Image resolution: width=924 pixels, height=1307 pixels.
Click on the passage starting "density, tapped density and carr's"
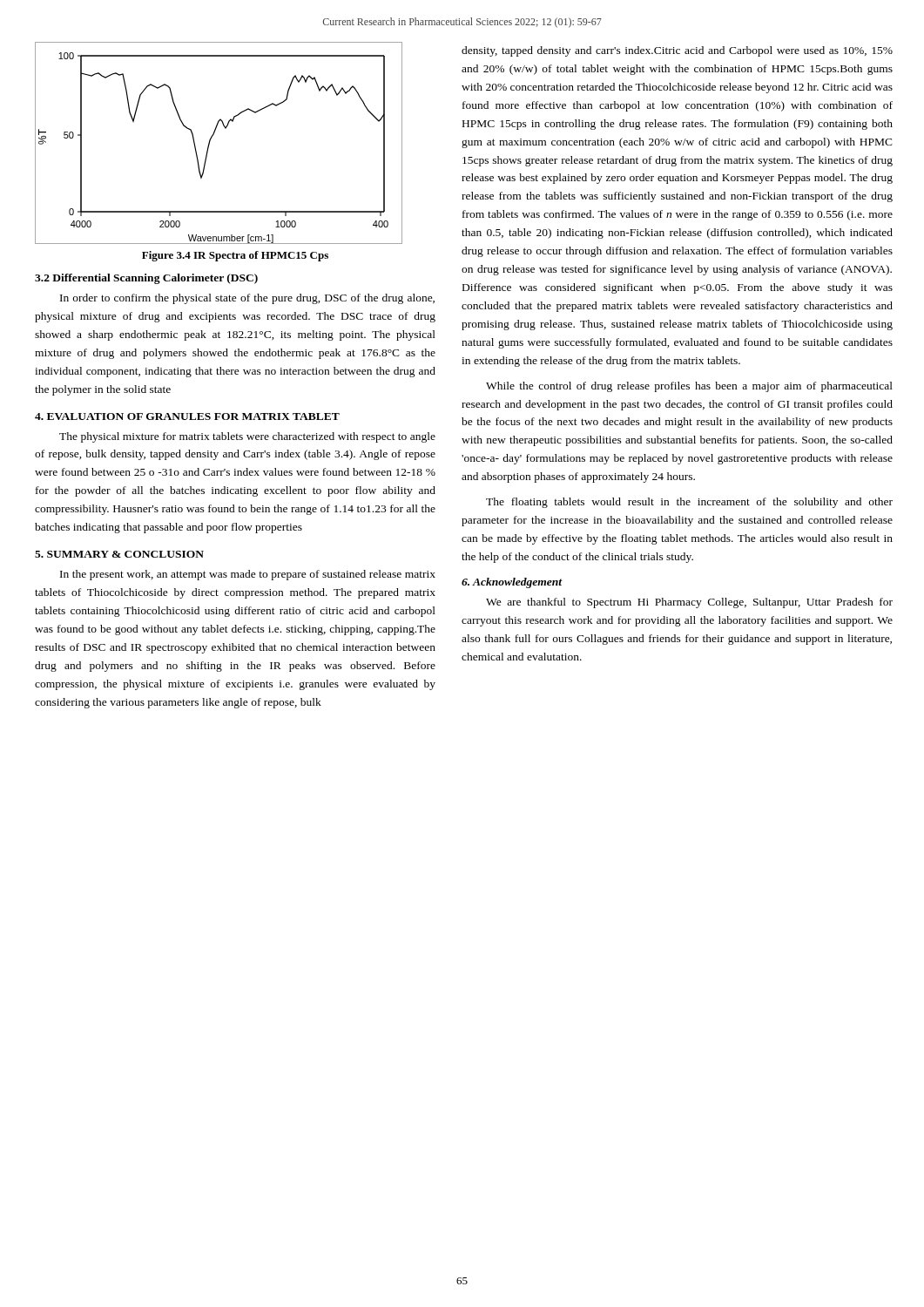coord(677,304)
